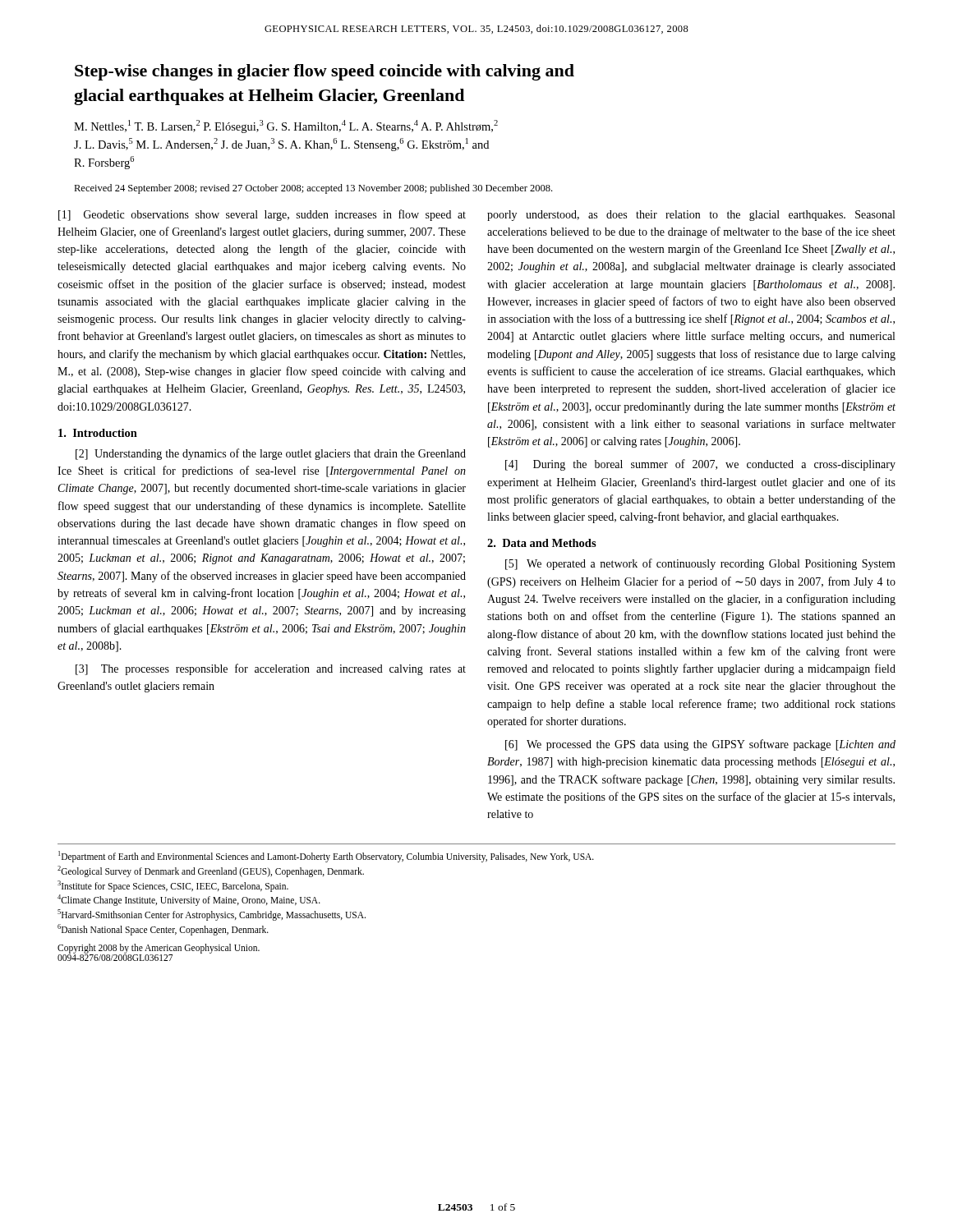Where is the passage that starts "[1] Geodetic observations show several"?

[x=262, y=311]
